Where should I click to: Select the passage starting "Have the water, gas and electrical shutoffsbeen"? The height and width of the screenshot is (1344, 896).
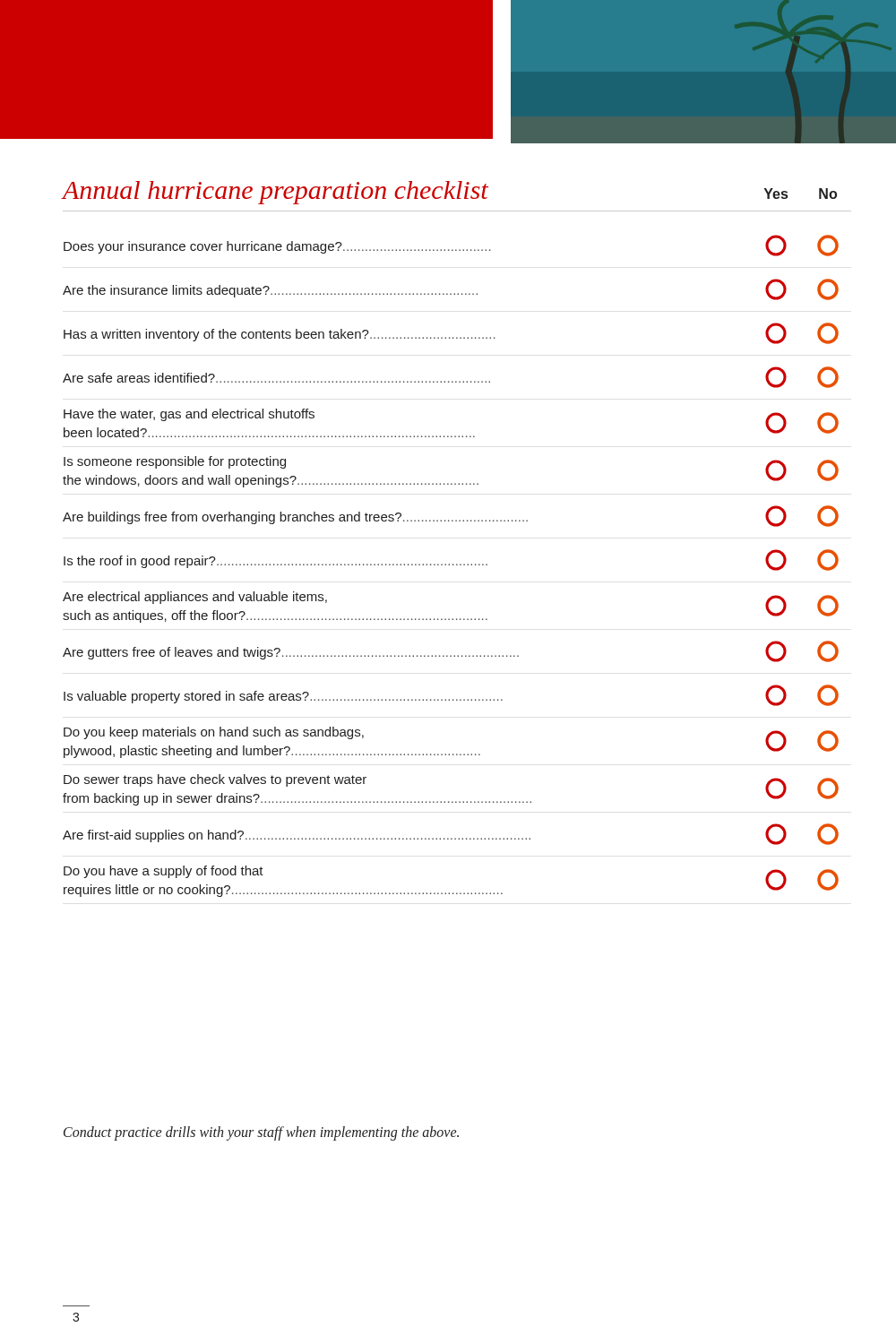point(457,423)
